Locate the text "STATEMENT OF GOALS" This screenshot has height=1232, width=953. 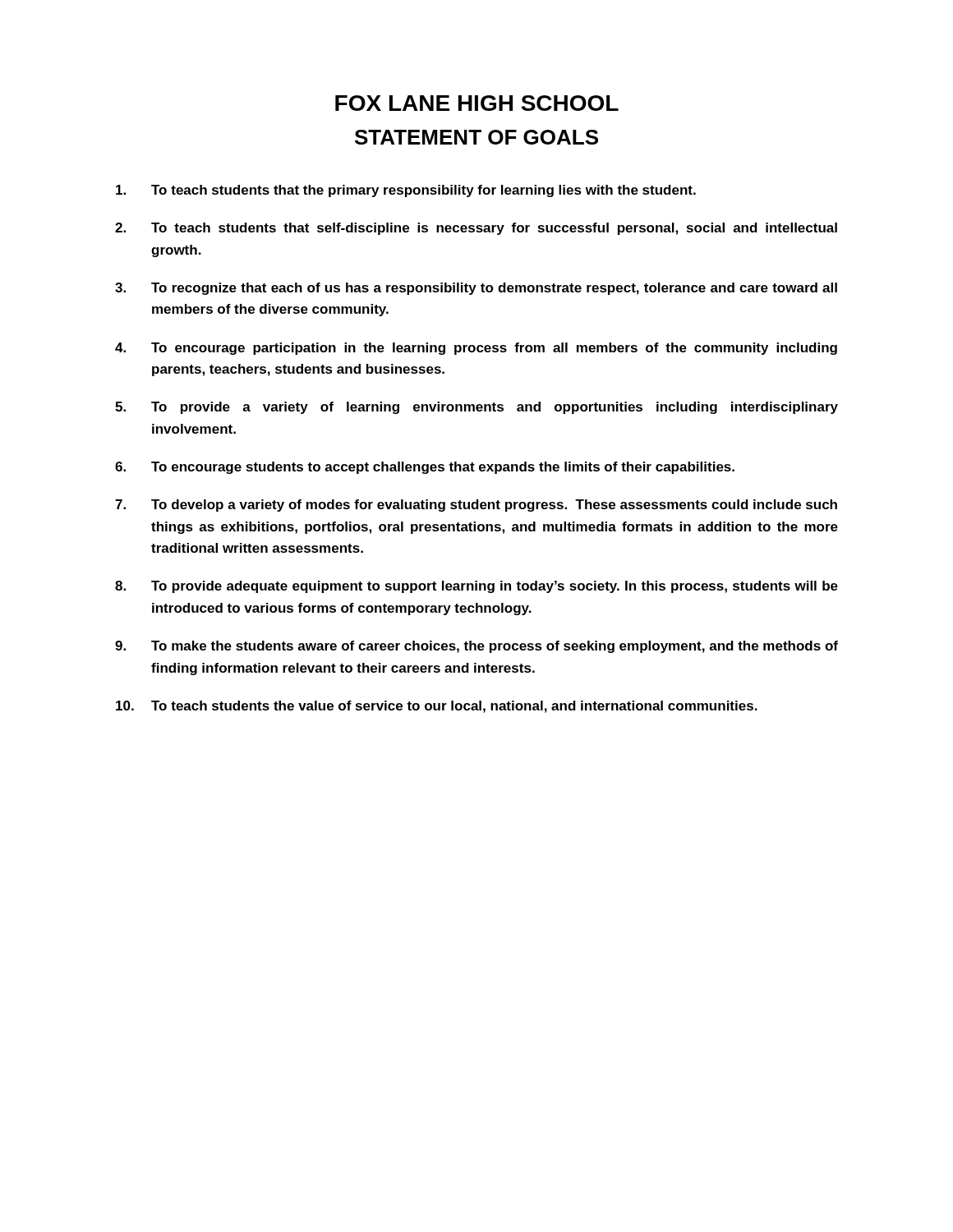[x=476, y=137]
